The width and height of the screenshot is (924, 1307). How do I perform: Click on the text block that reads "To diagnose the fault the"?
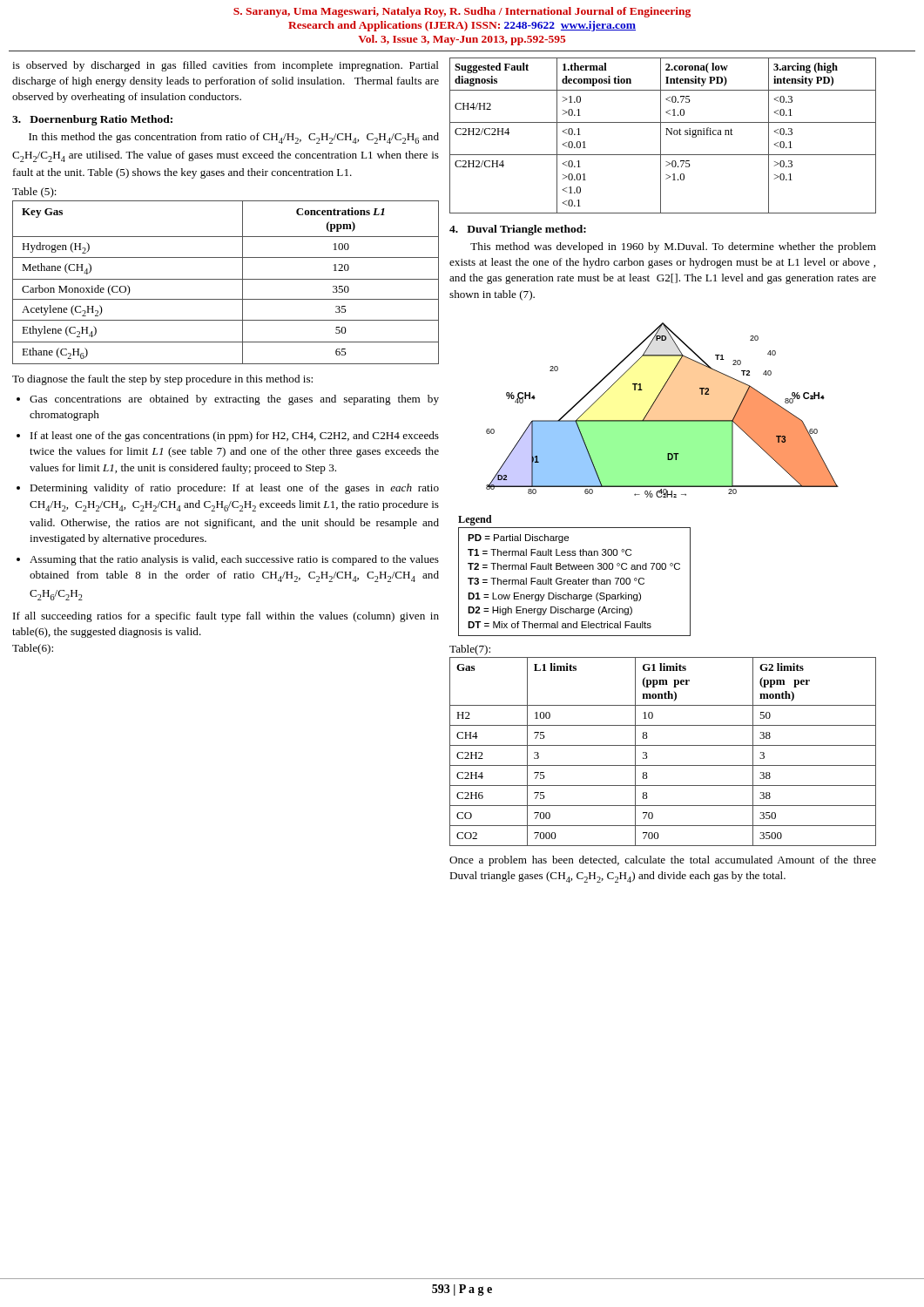coord(163,378)
